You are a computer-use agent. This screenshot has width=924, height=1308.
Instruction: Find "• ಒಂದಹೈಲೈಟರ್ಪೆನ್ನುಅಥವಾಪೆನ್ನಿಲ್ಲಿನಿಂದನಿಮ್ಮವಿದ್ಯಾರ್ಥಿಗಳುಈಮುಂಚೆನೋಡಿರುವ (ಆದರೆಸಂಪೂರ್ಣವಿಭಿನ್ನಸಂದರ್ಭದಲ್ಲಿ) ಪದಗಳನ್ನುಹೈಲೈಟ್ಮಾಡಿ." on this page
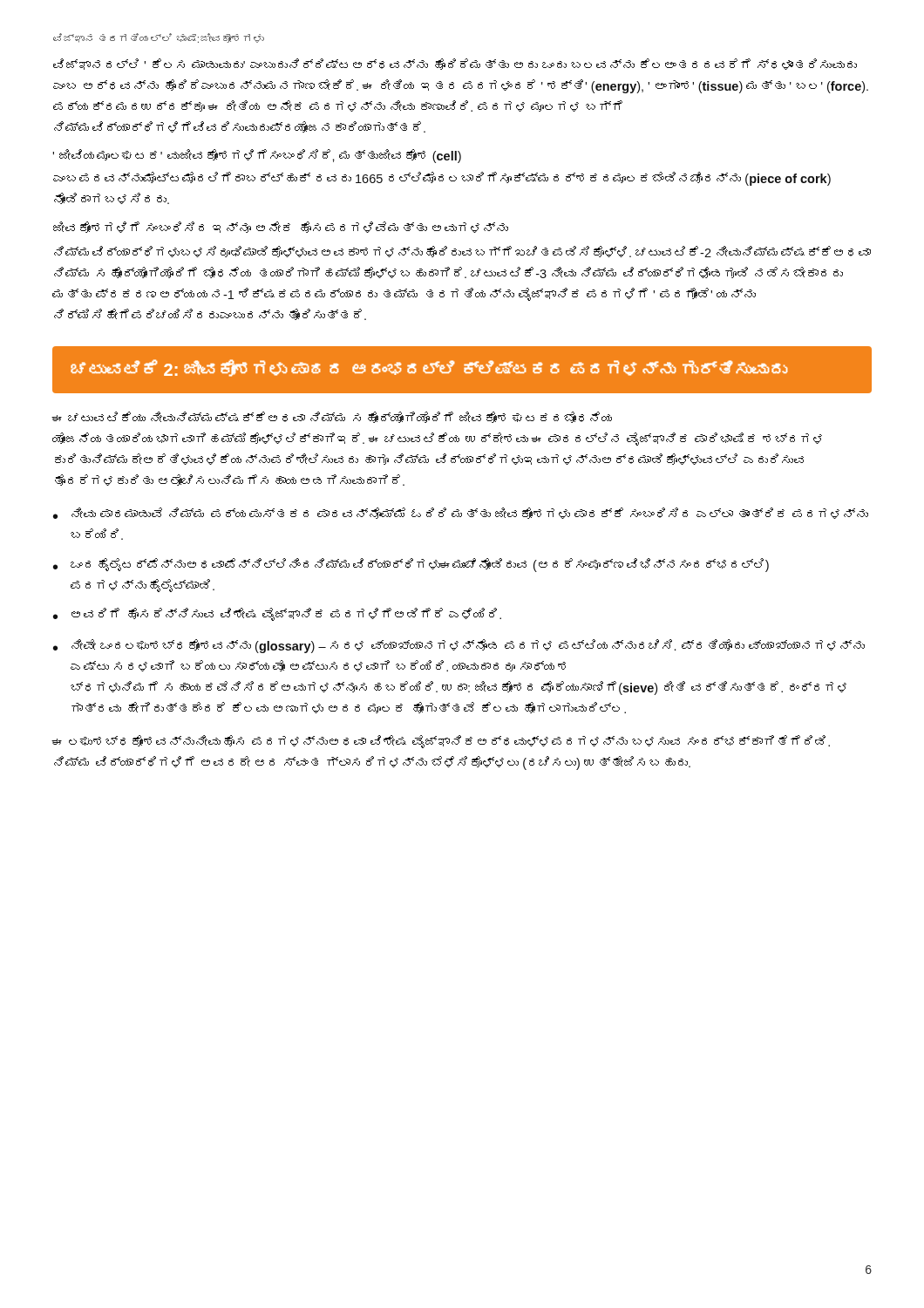click(x=462, y=576)
